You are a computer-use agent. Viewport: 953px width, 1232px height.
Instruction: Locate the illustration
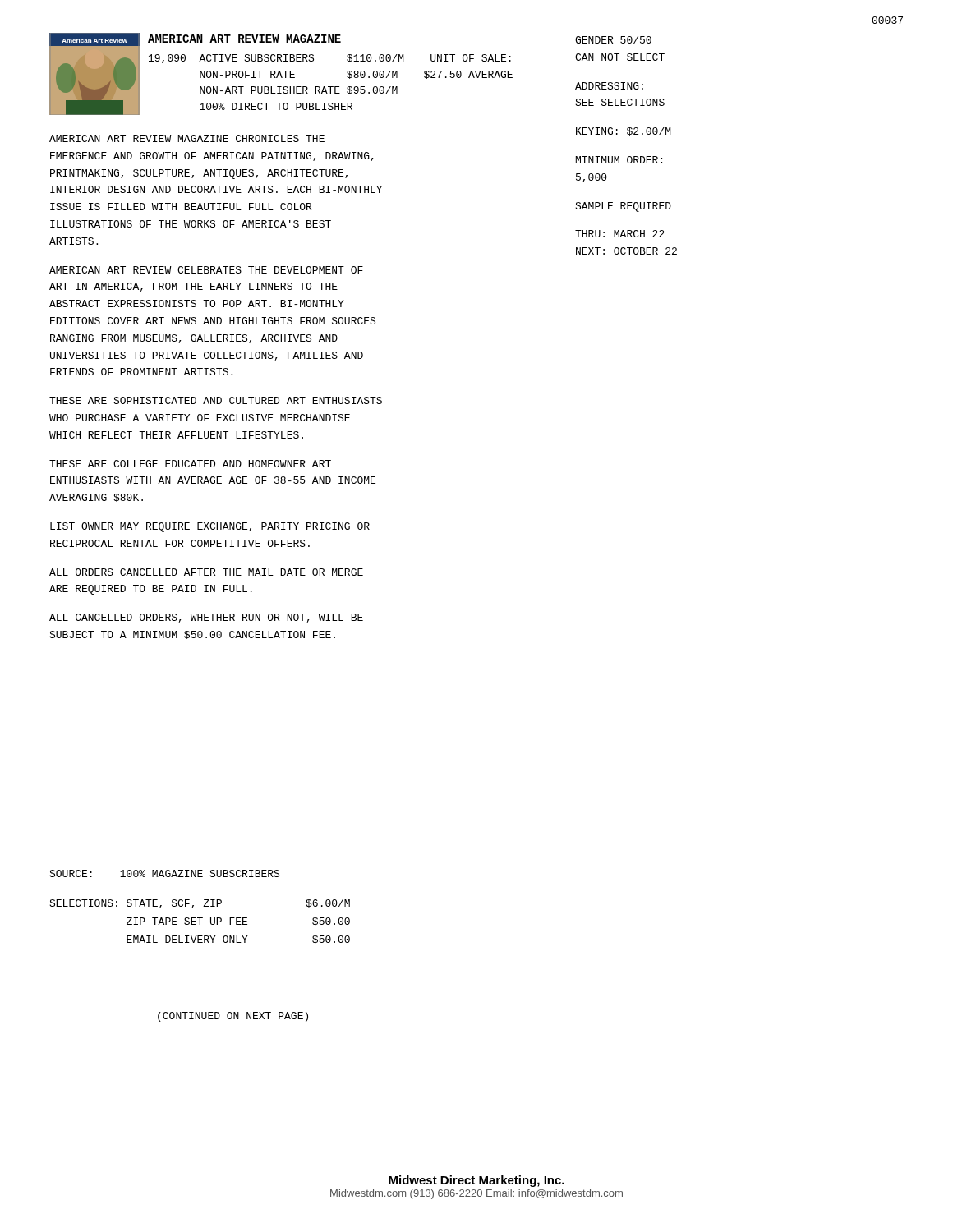pyautogui.click(x=94, y=74)
